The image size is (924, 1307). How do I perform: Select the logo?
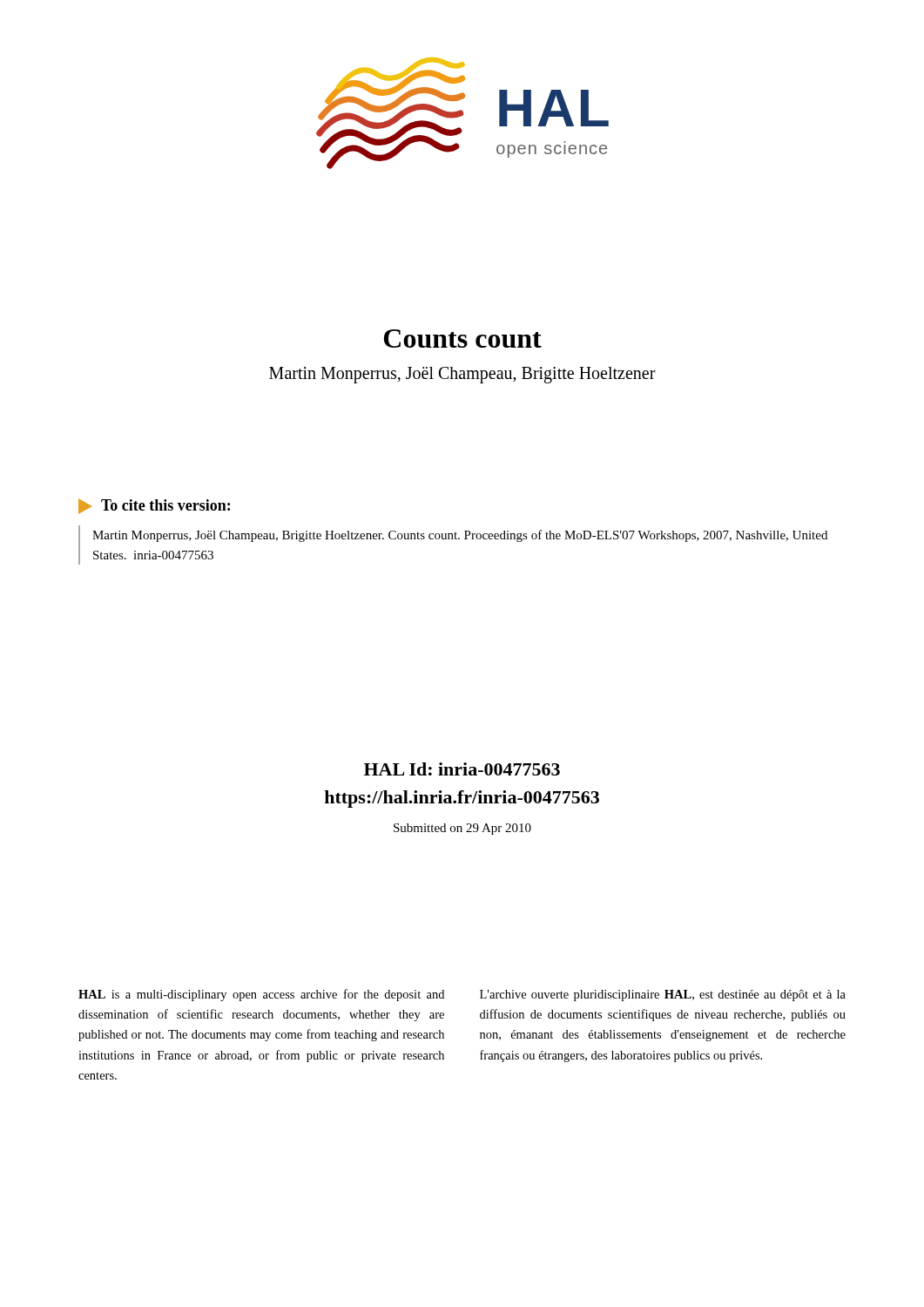pyautogui.click(x=462, y=120)
